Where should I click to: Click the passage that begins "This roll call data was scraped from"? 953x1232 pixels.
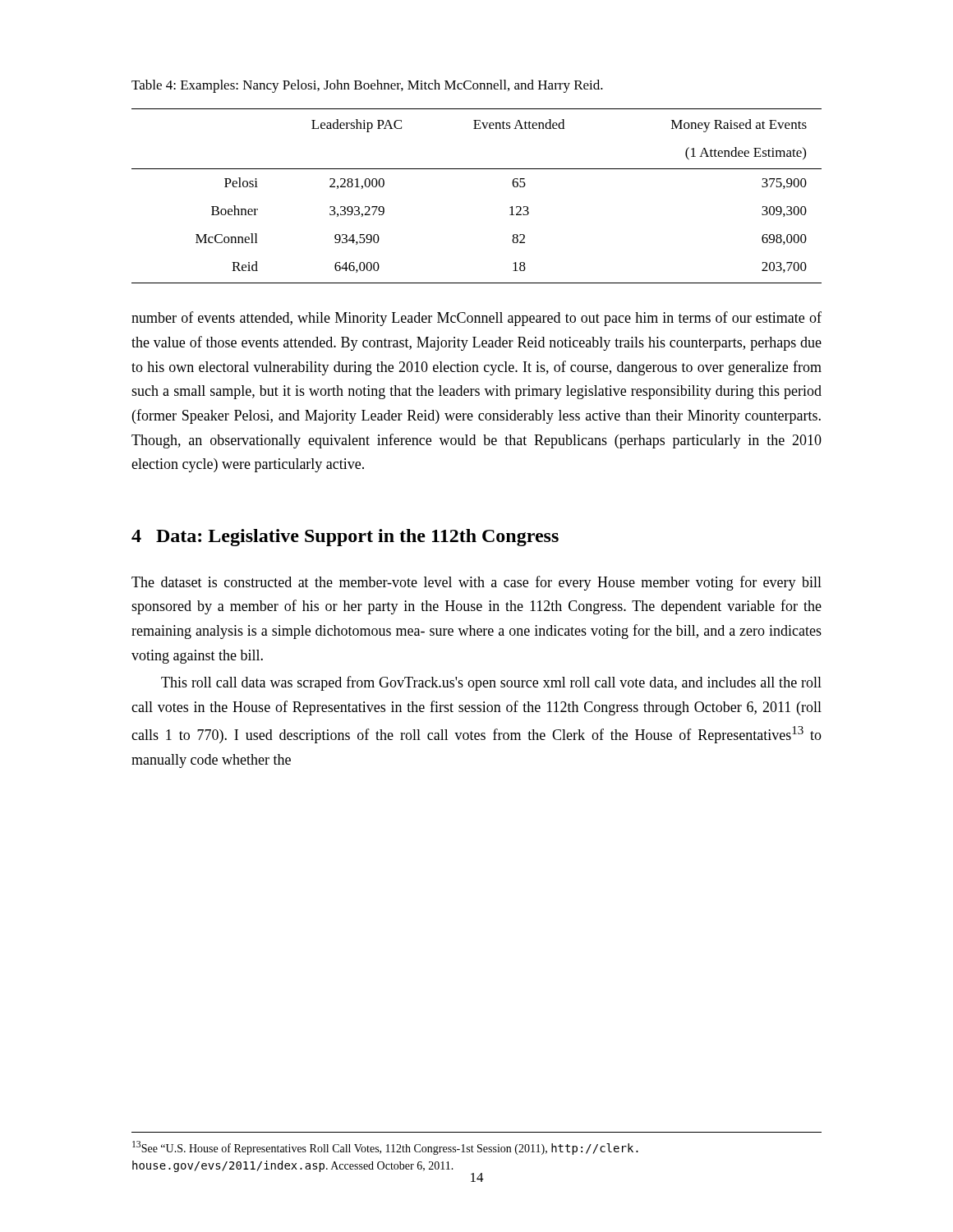pos(476,721)
